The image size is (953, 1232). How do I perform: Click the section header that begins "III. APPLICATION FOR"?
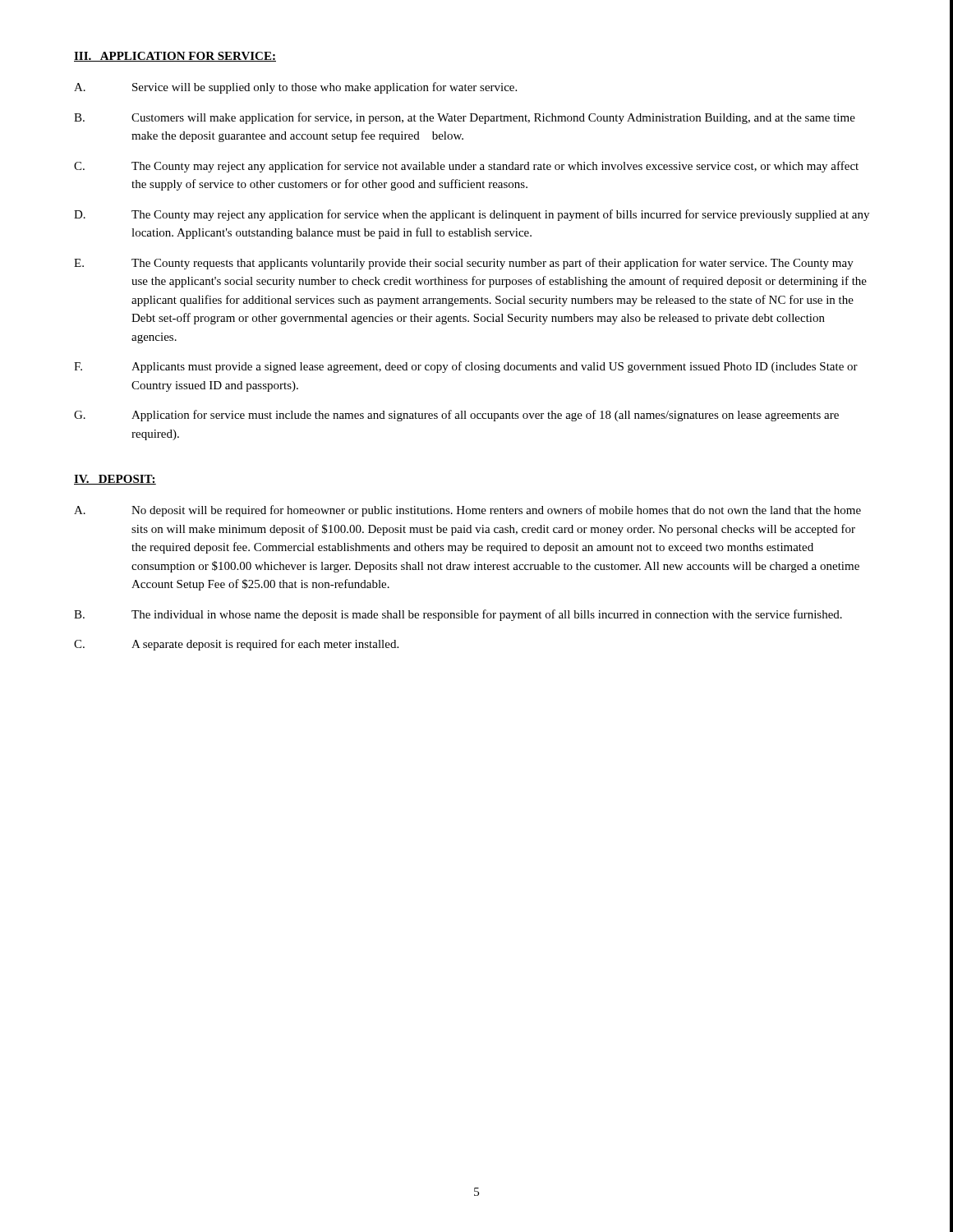pos(175,56)
